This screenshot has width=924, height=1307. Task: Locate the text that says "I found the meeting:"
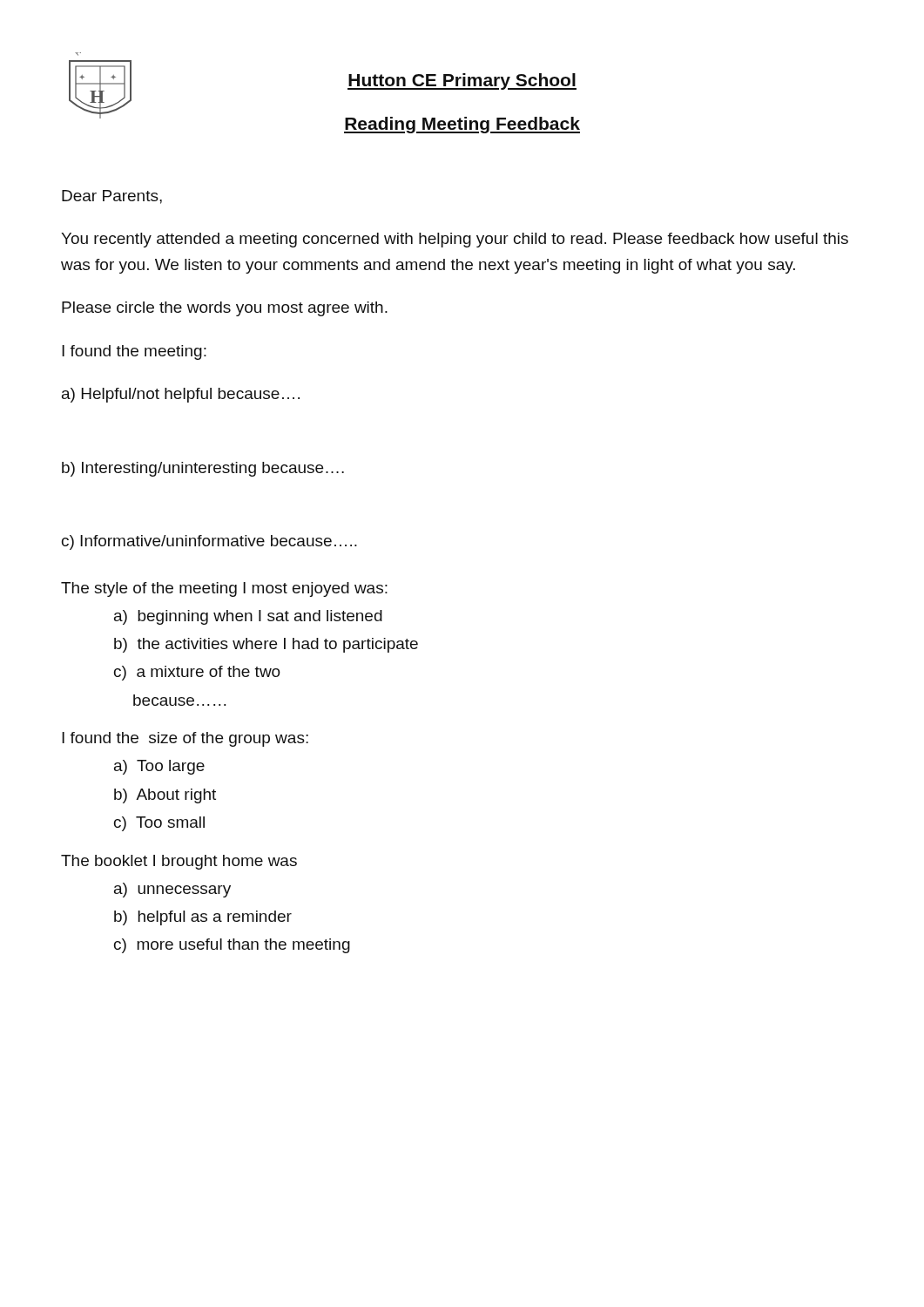tap(134, 351)
